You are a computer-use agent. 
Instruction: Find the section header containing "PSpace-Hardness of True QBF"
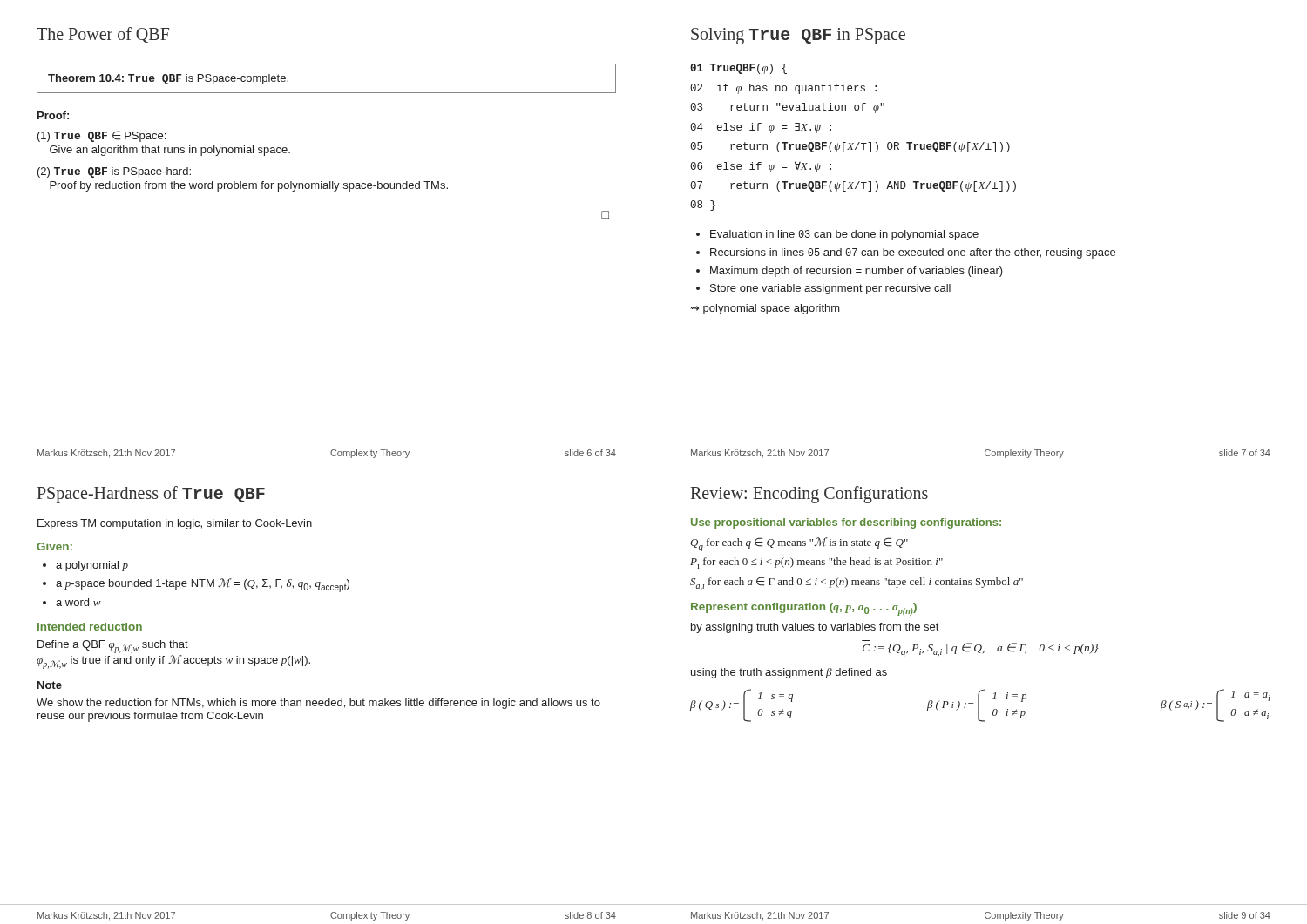[x=151, y=493]
